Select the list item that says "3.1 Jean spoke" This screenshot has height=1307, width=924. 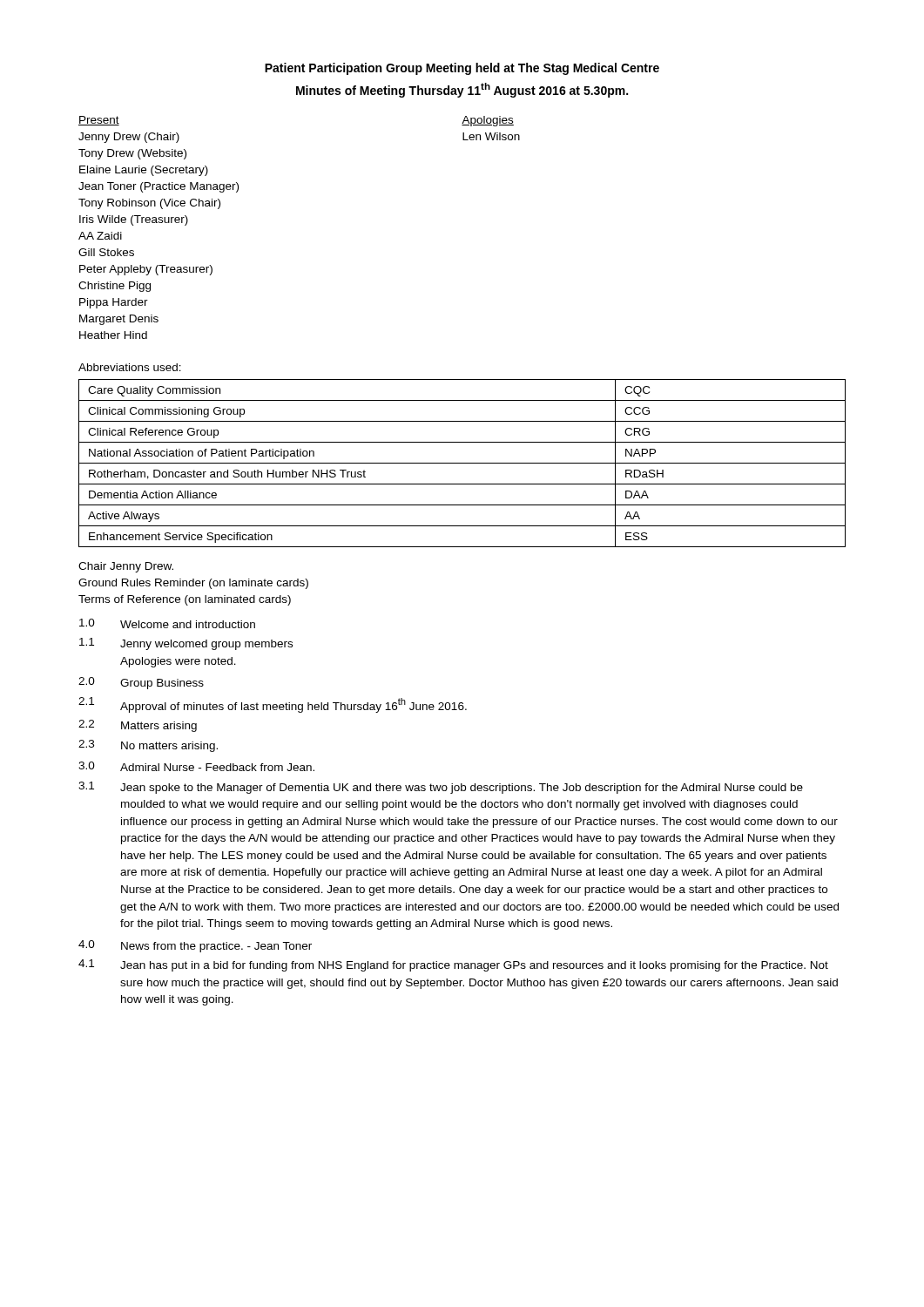pos(462,855)
